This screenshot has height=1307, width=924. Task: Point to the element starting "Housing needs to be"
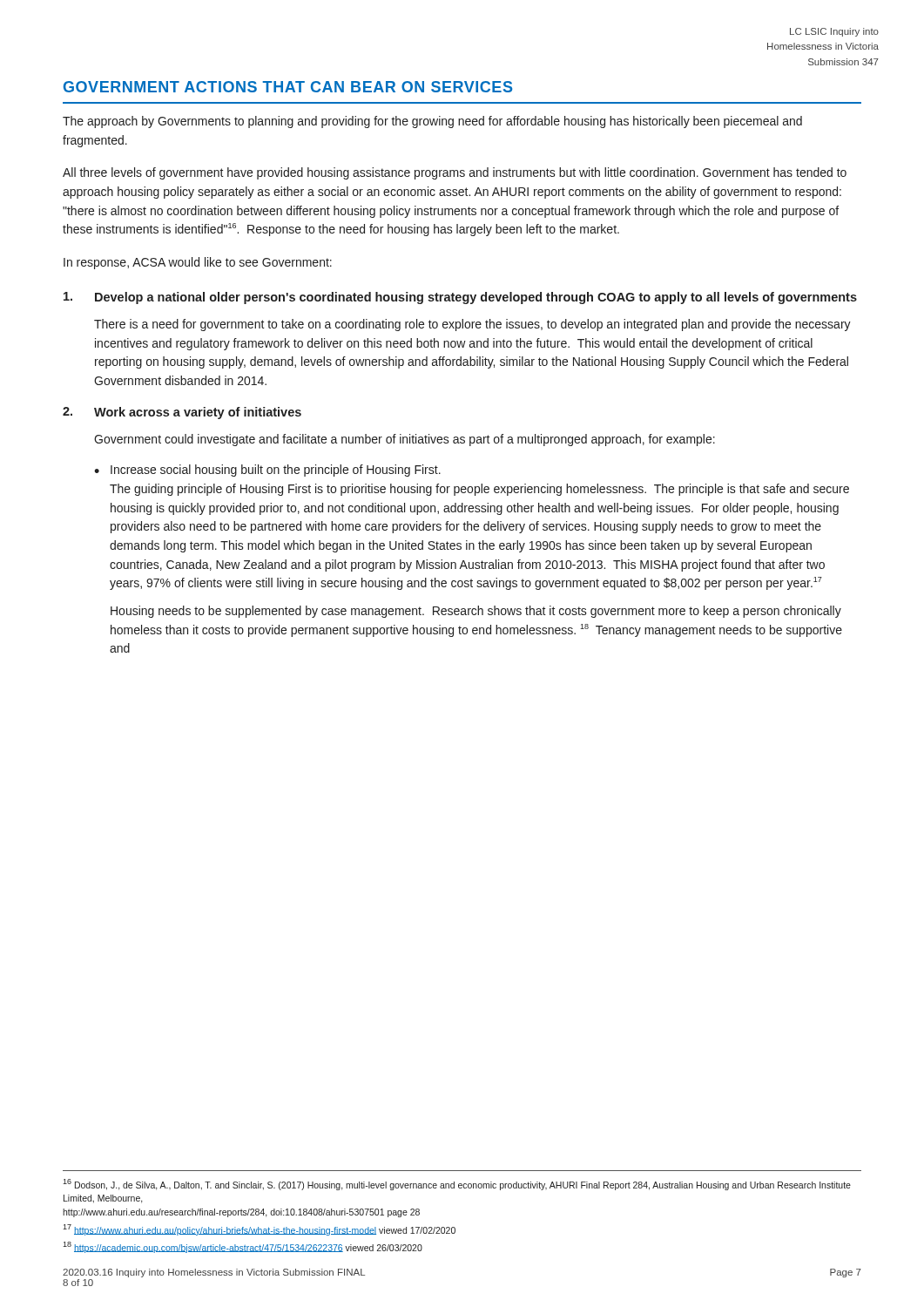pos(476,630)
